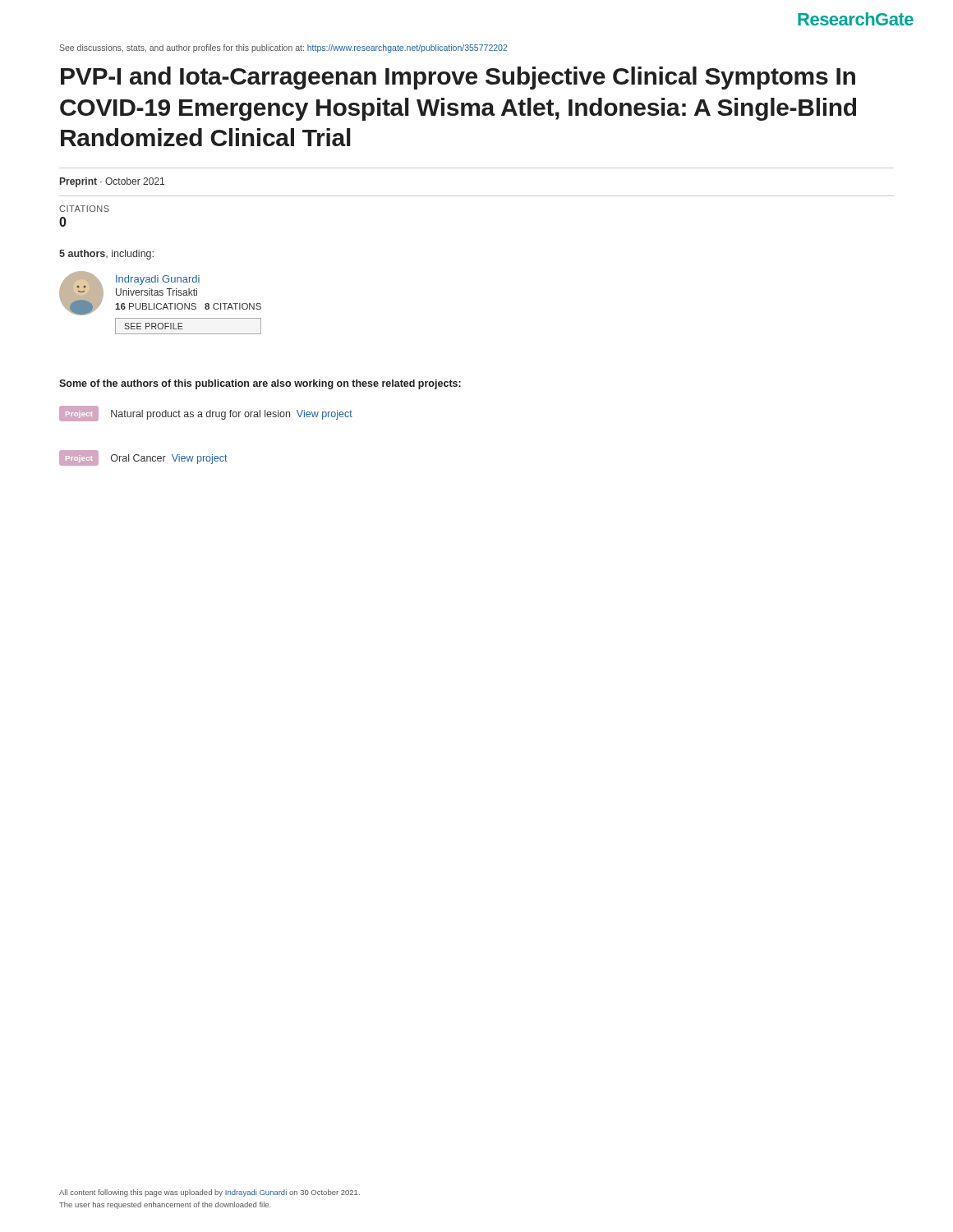Image resolution: width=953 pixels, height=1232 pixels.
Task: Click on the text that says "Preprint · October 2021"
Action: (x=112, y=182)
